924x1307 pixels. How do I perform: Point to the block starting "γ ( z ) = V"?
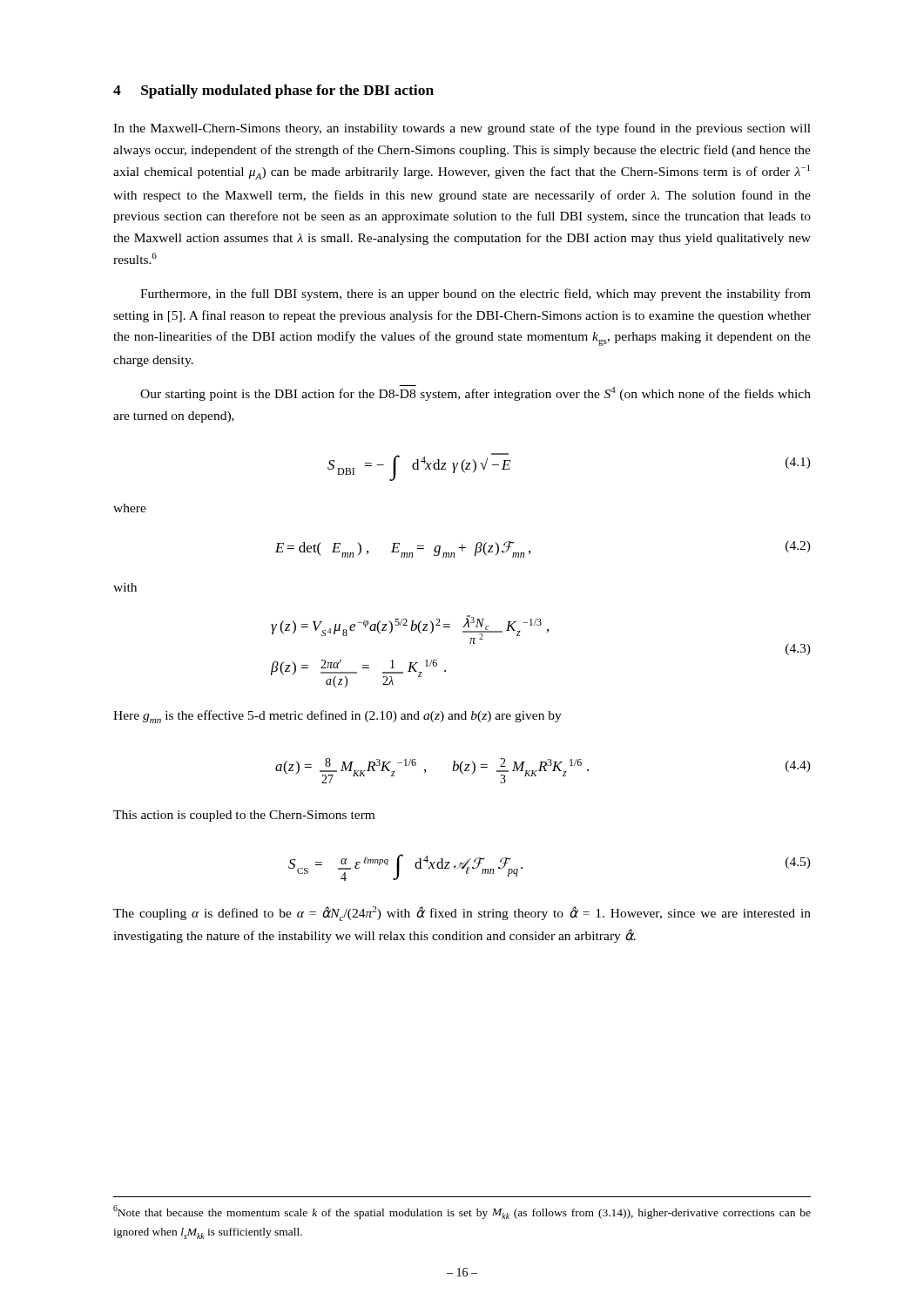click(541, 648)
